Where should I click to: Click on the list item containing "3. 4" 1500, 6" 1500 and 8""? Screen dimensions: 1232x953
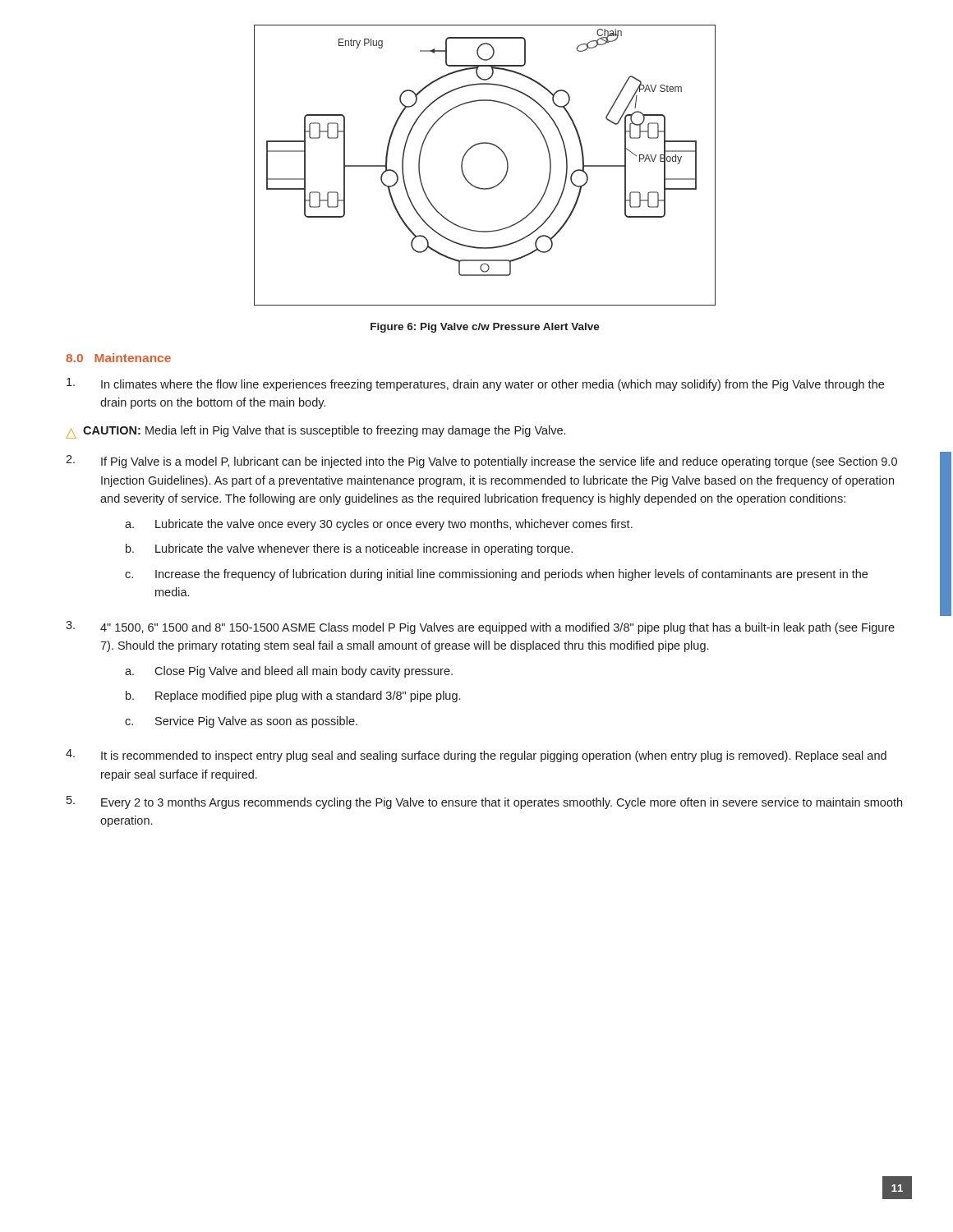tap(480, 627)
